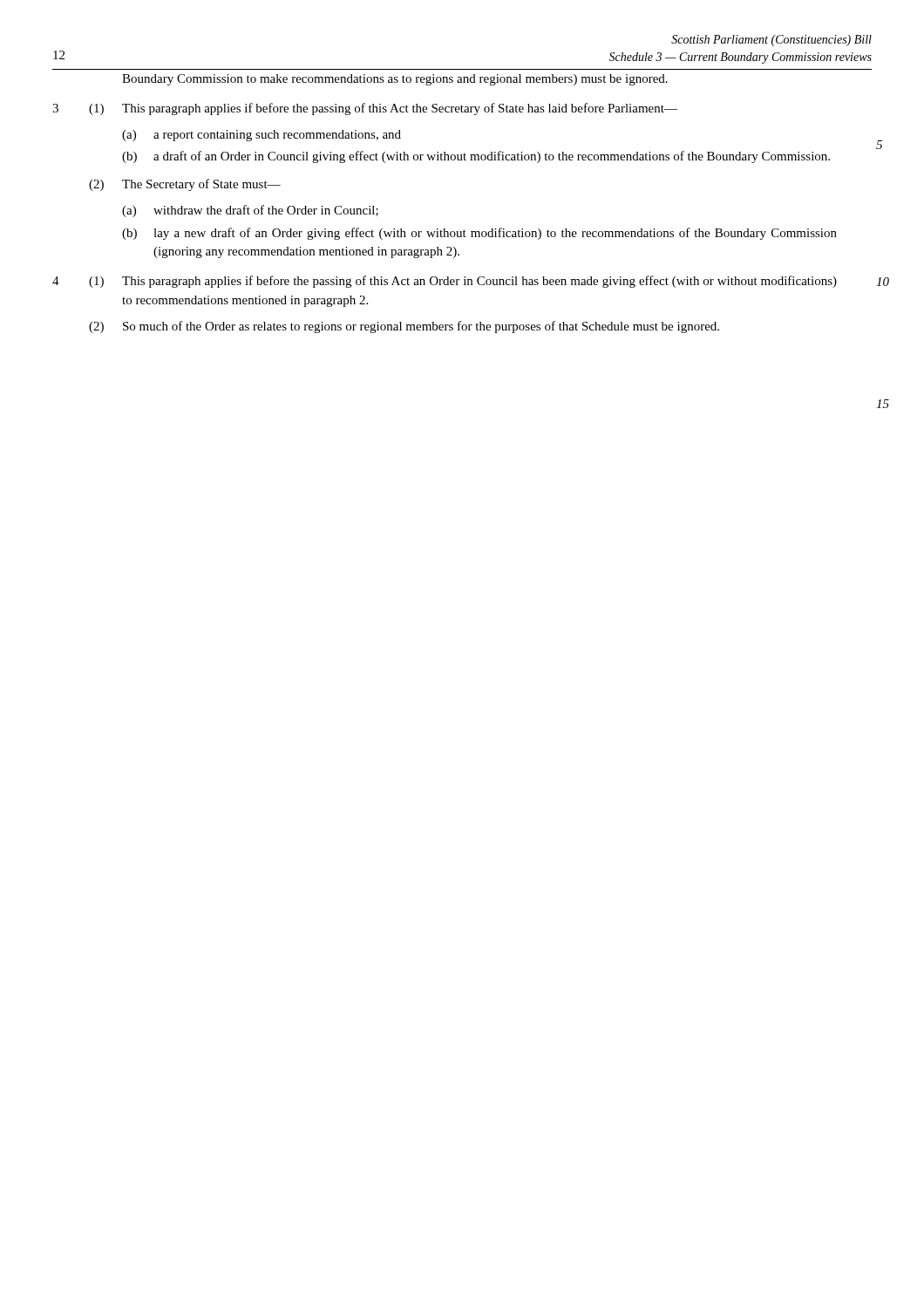Navigate to the passage starting "(a) a report containing such recommendations, and"
This screenshot has width=924, height=1308.
[262, 136]
